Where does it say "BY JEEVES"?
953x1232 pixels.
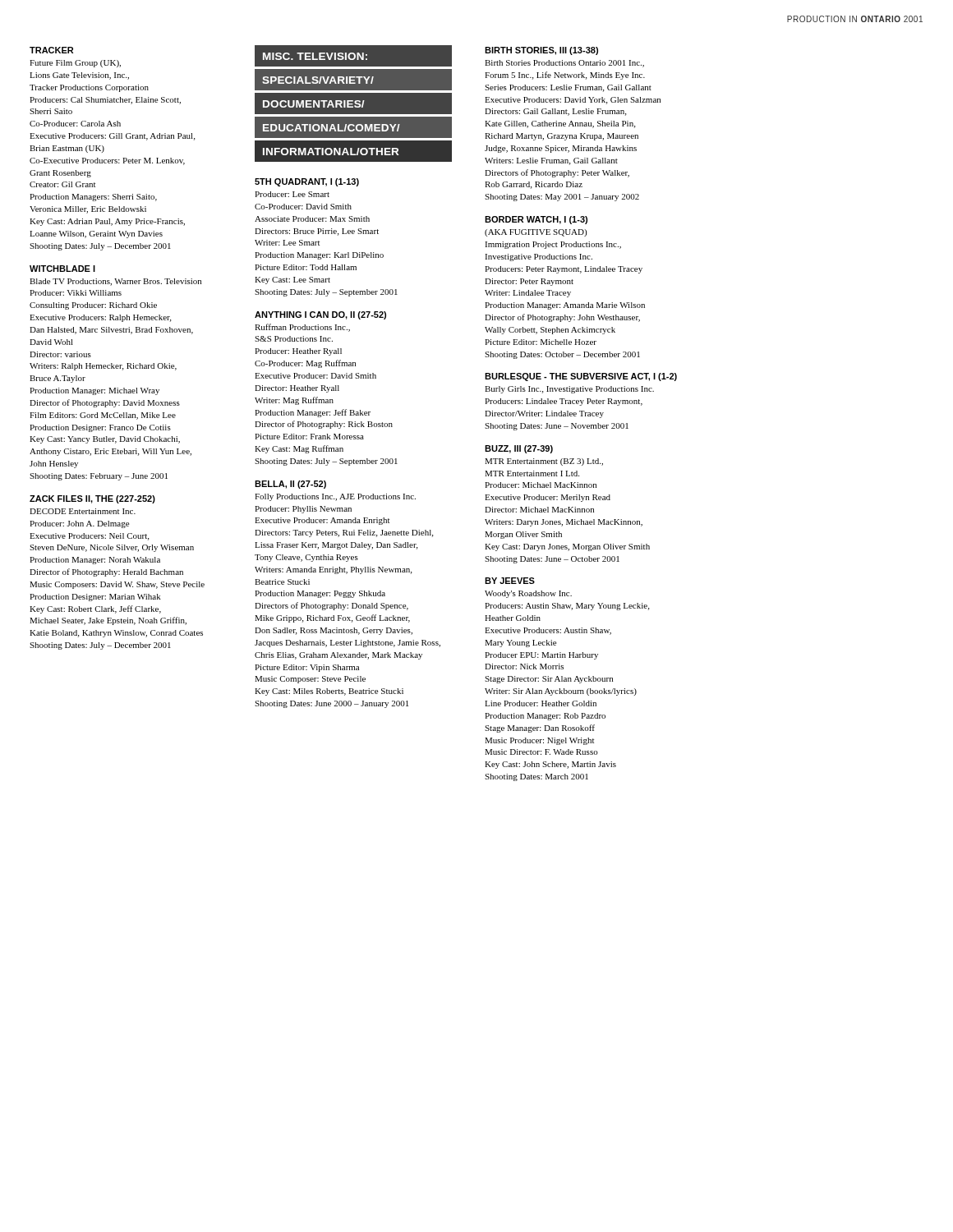tap(510, 581)
